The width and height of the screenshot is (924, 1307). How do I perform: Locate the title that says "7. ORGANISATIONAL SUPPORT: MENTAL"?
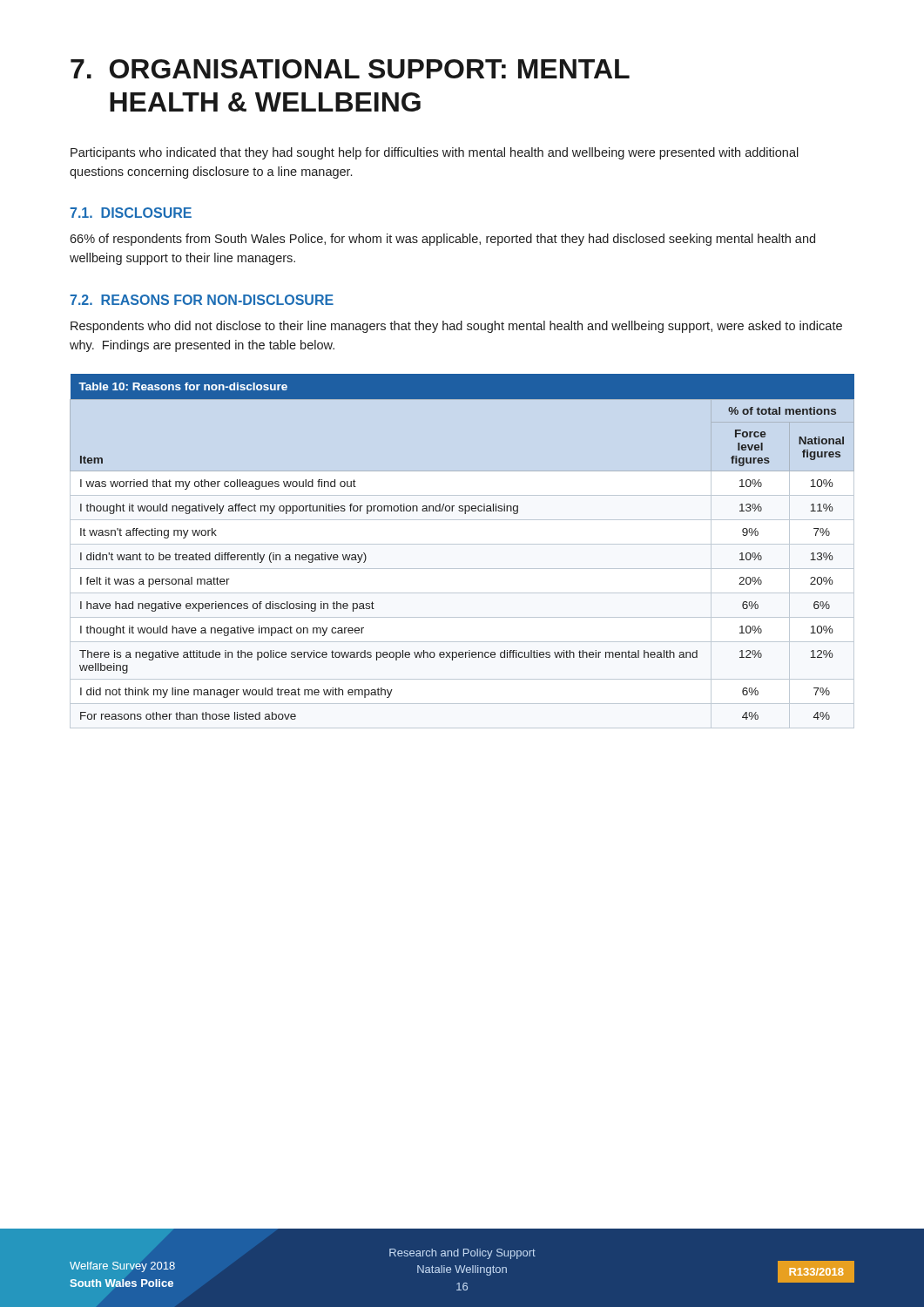point(350,86)
